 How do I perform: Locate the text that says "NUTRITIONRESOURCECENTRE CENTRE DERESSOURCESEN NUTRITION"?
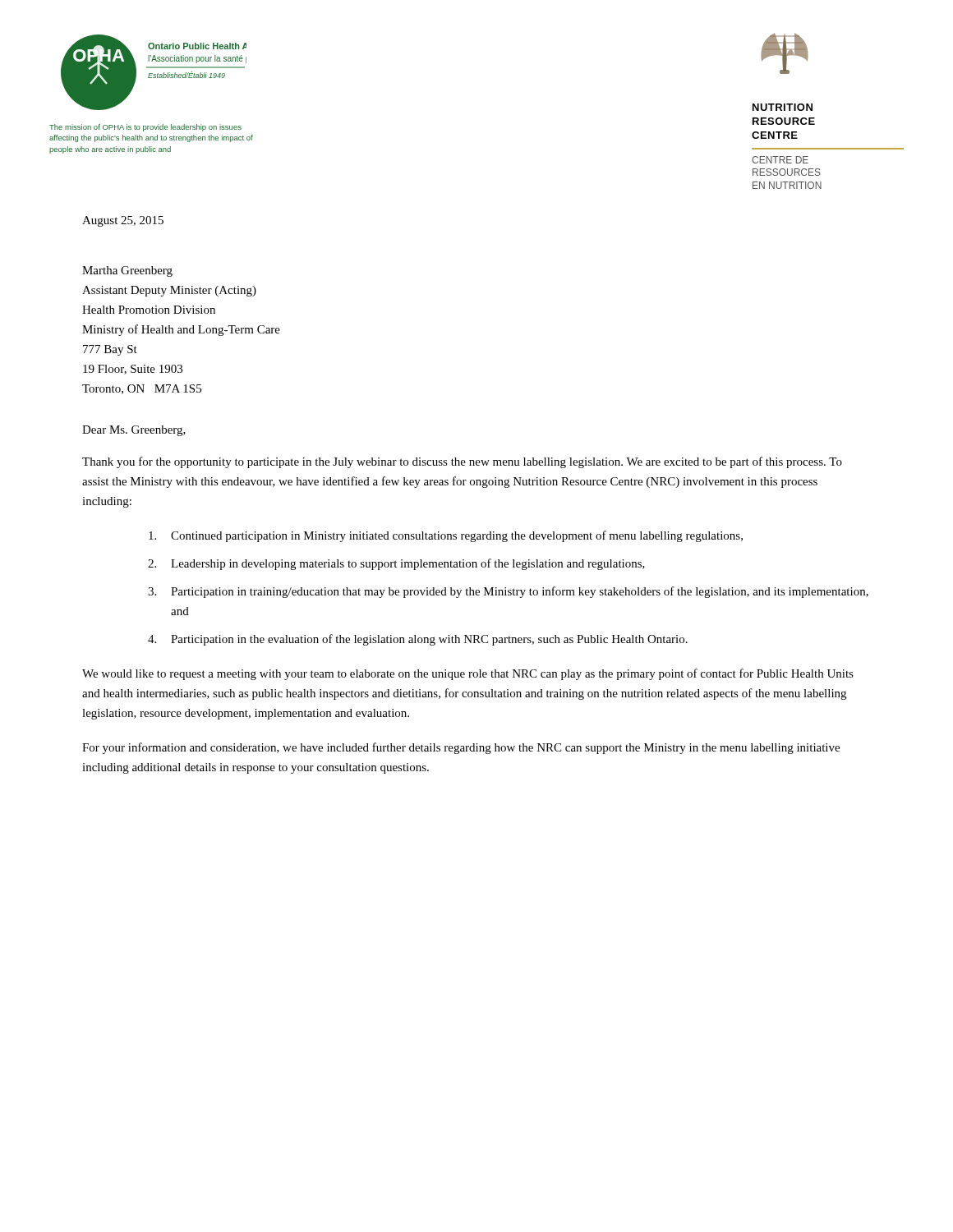828,147
